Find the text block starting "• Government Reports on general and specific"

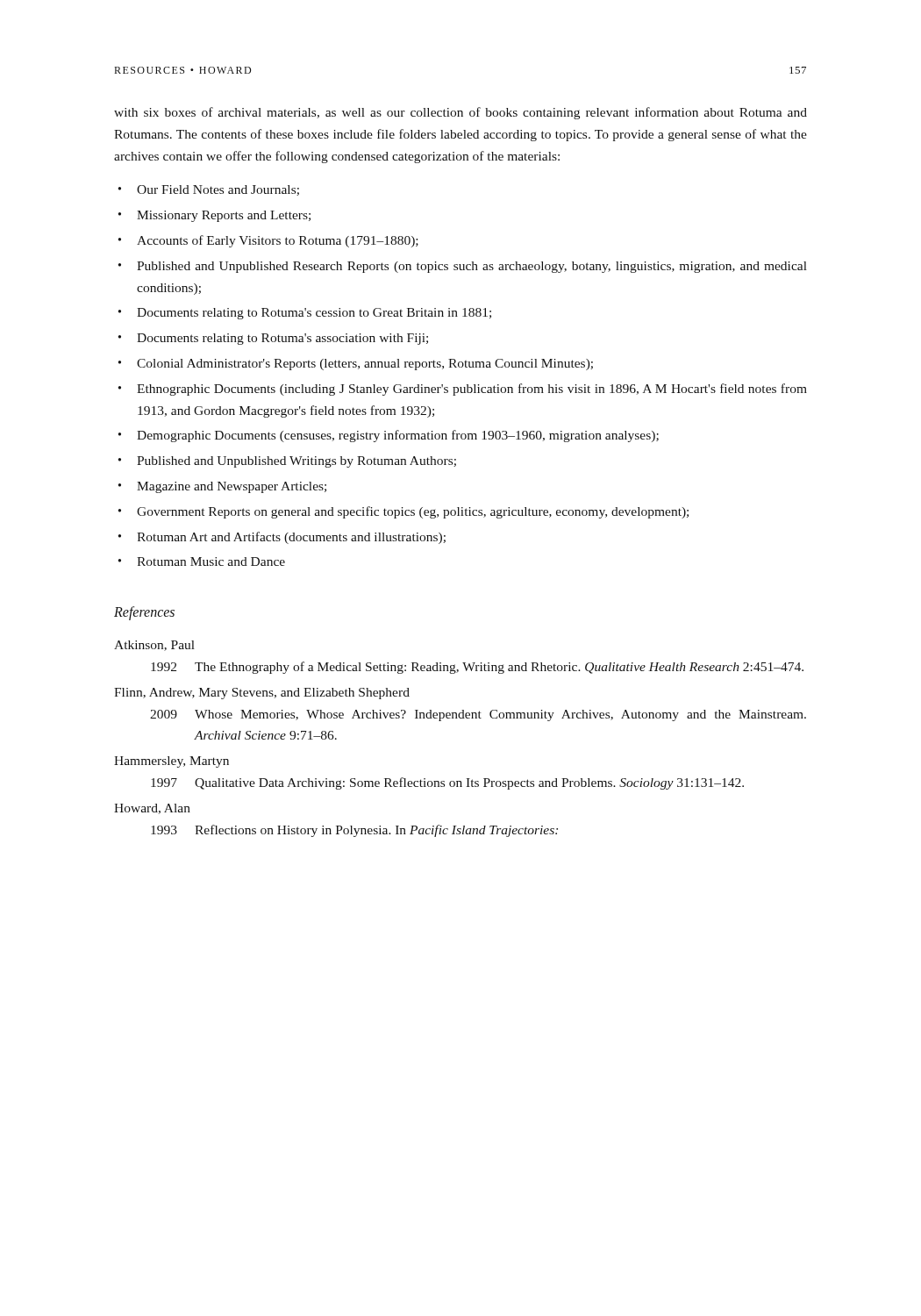click(x=460, y=512)
